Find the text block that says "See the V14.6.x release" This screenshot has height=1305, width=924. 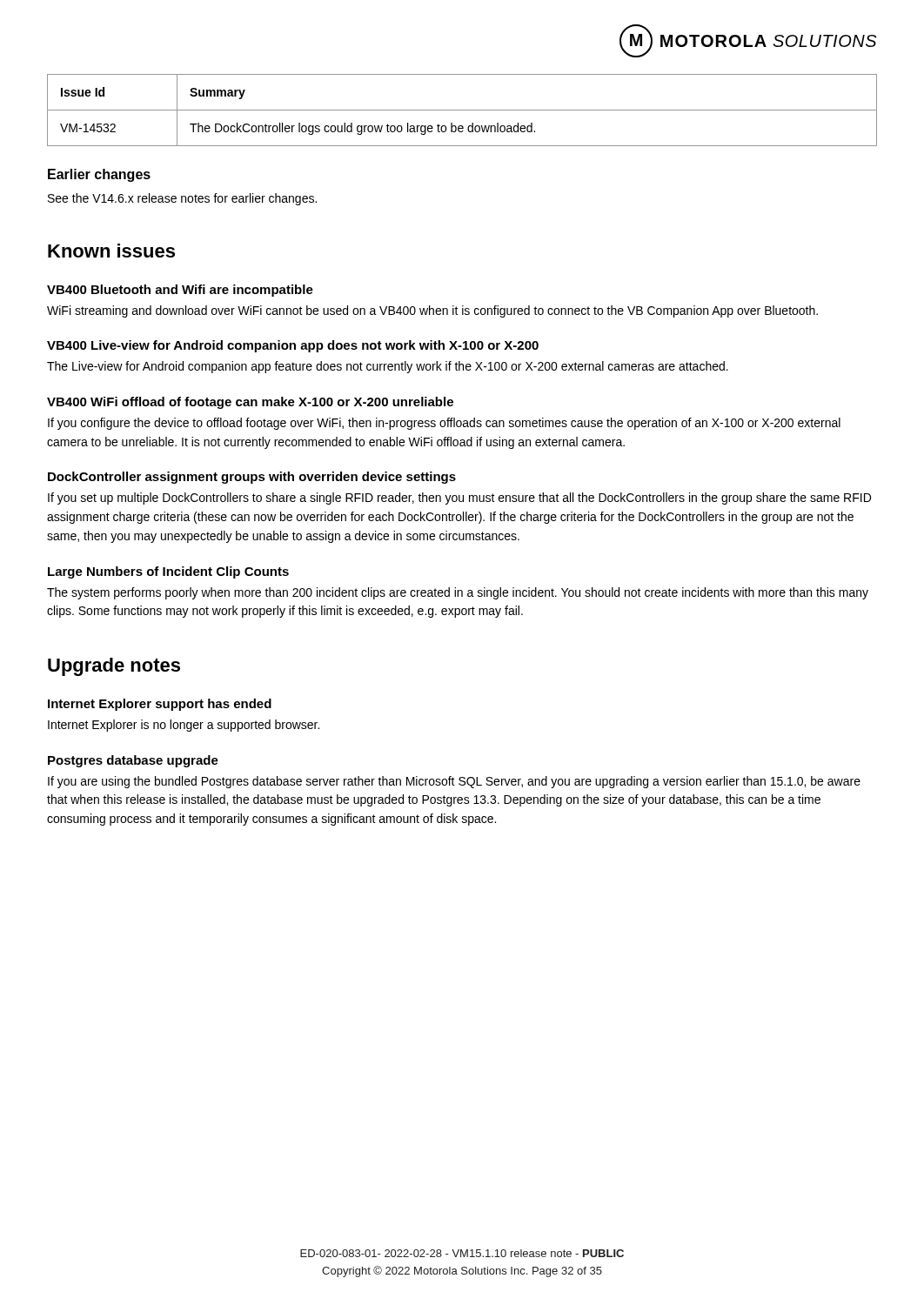[182, 198]
